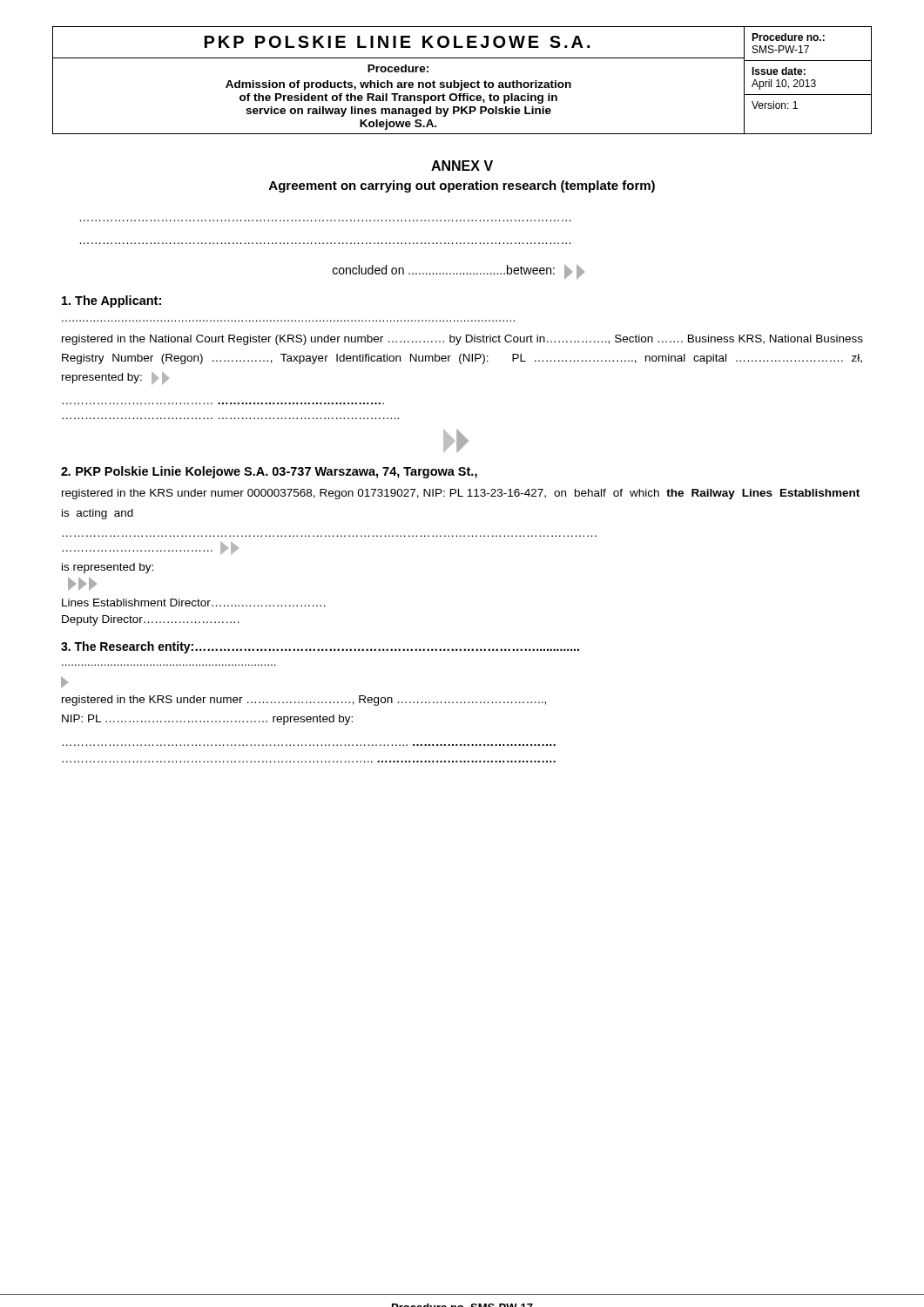Image resolution: width=924 pixels, height=1307 pixels.
Task: Locate the text "…………………………………………………………………….. ………………………………………."
Action: click(309, 759)
